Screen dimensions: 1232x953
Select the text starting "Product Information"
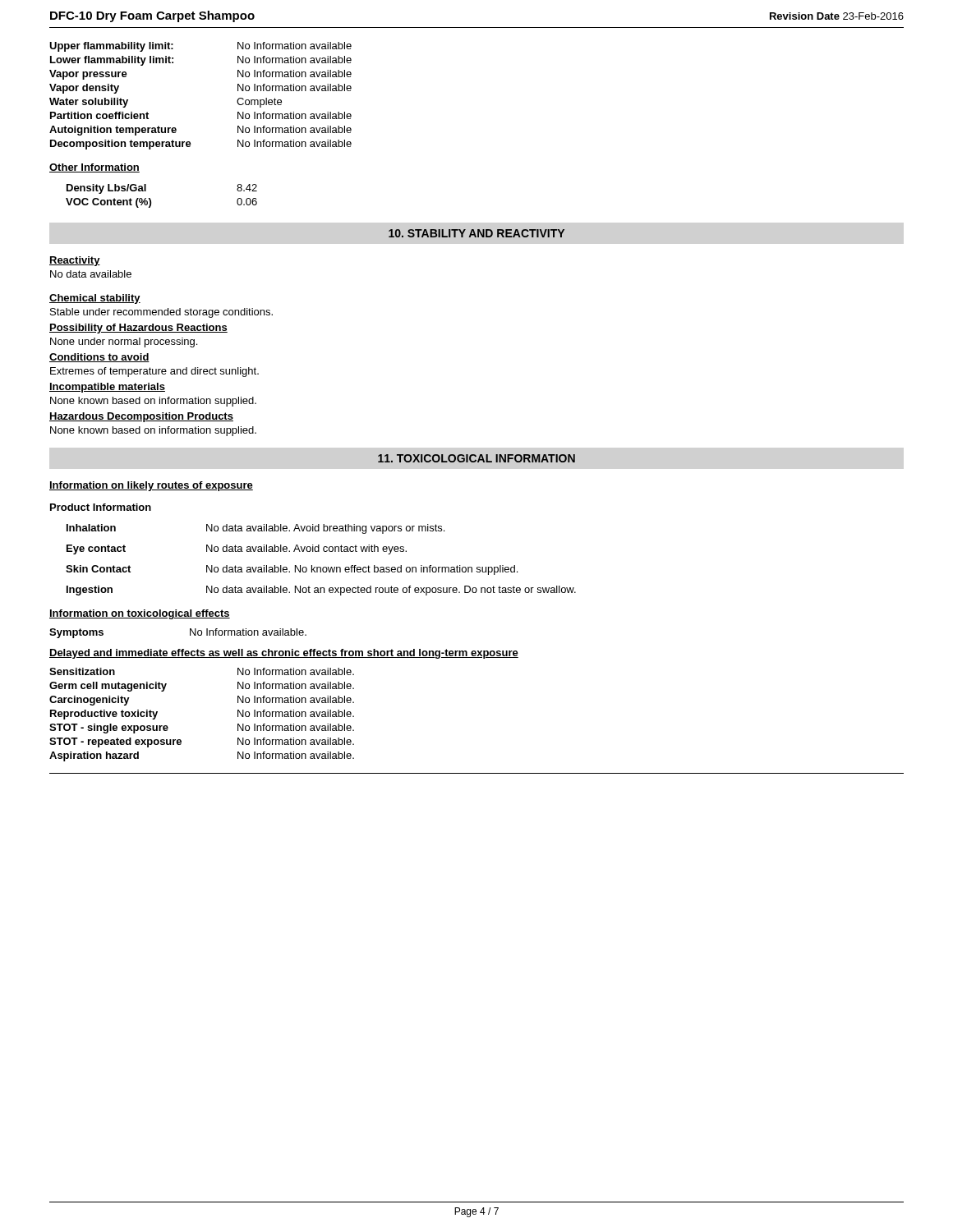point(100,507)
